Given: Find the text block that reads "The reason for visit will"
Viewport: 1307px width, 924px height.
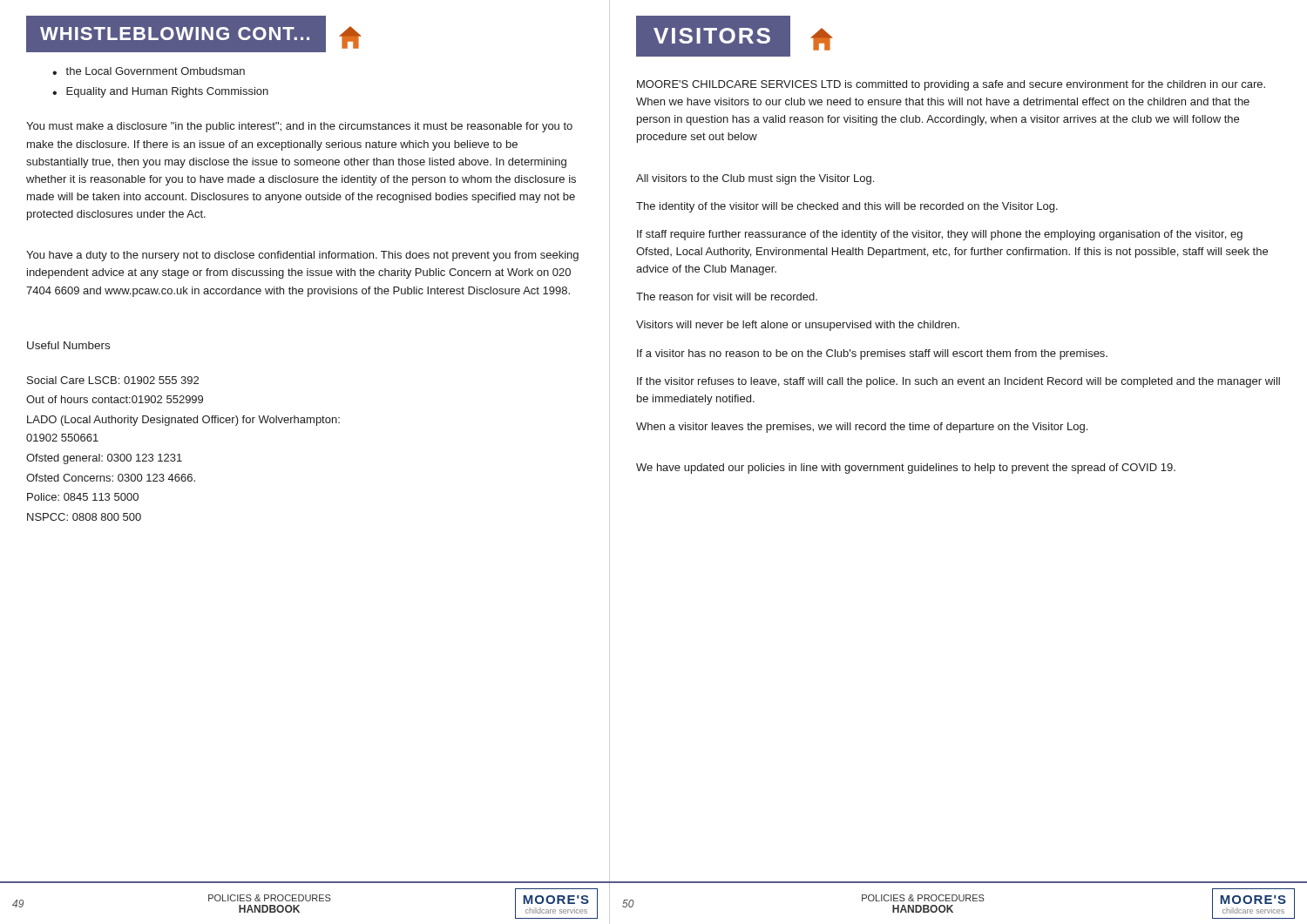Looking at the screenshot, I should 727,297.
